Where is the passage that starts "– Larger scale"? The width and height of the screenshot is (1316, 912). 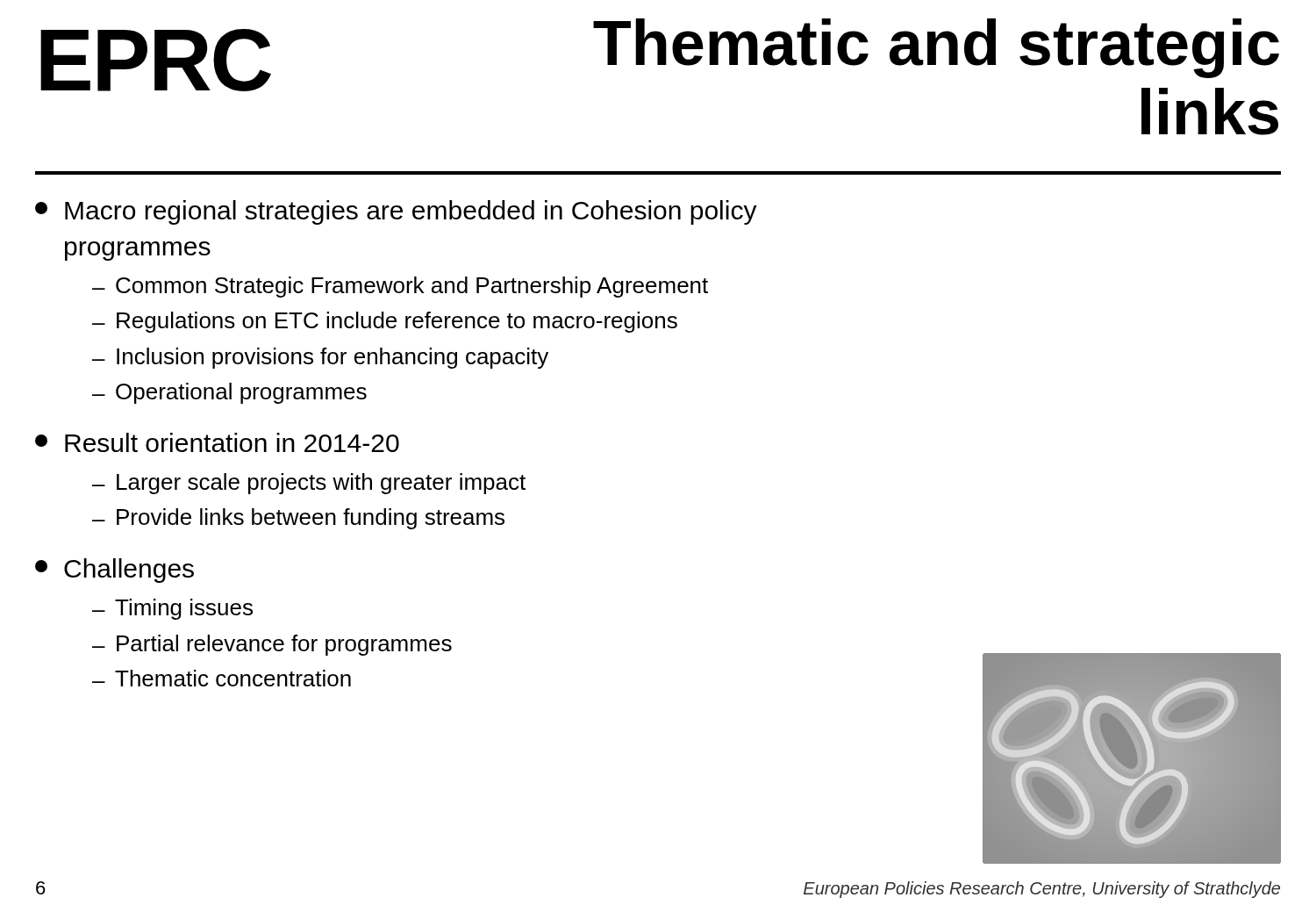[x=309, y=483]
